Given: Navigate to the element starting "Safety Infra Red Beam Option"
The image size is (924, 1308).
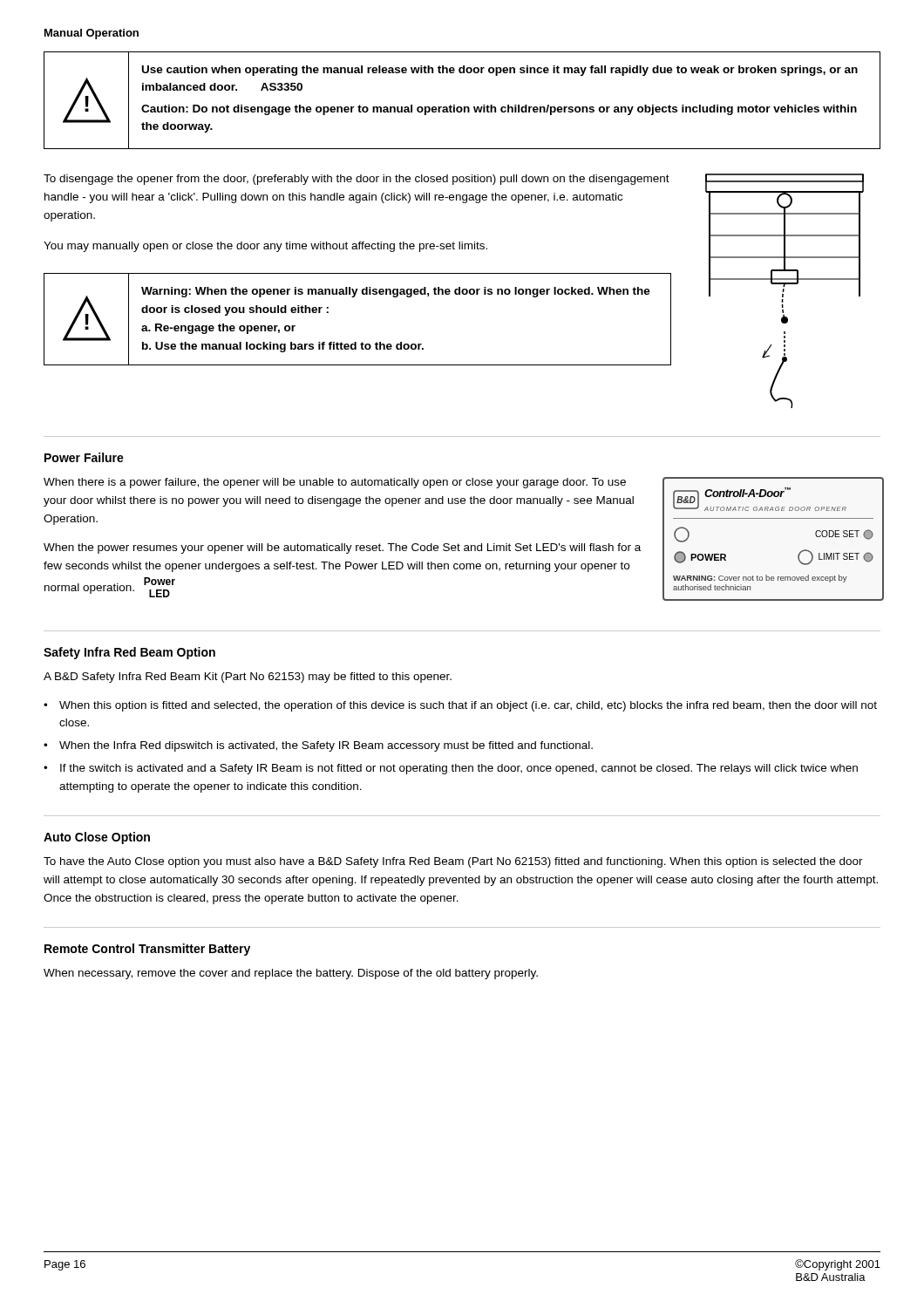Looking at the screenshot, I should [x=130, y=652].
